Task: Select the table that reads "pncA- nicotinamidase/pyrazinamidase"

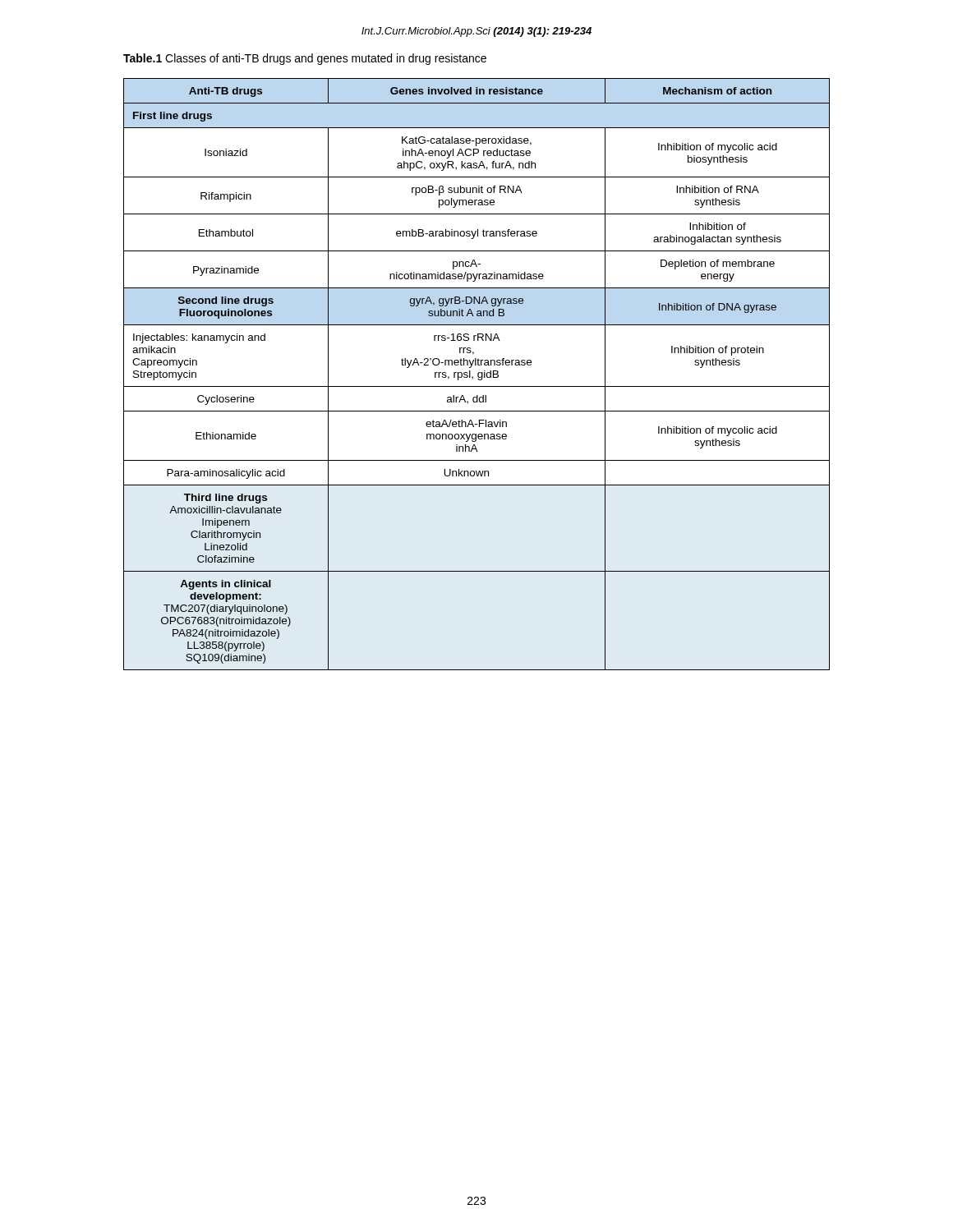Action: (476, 374)
